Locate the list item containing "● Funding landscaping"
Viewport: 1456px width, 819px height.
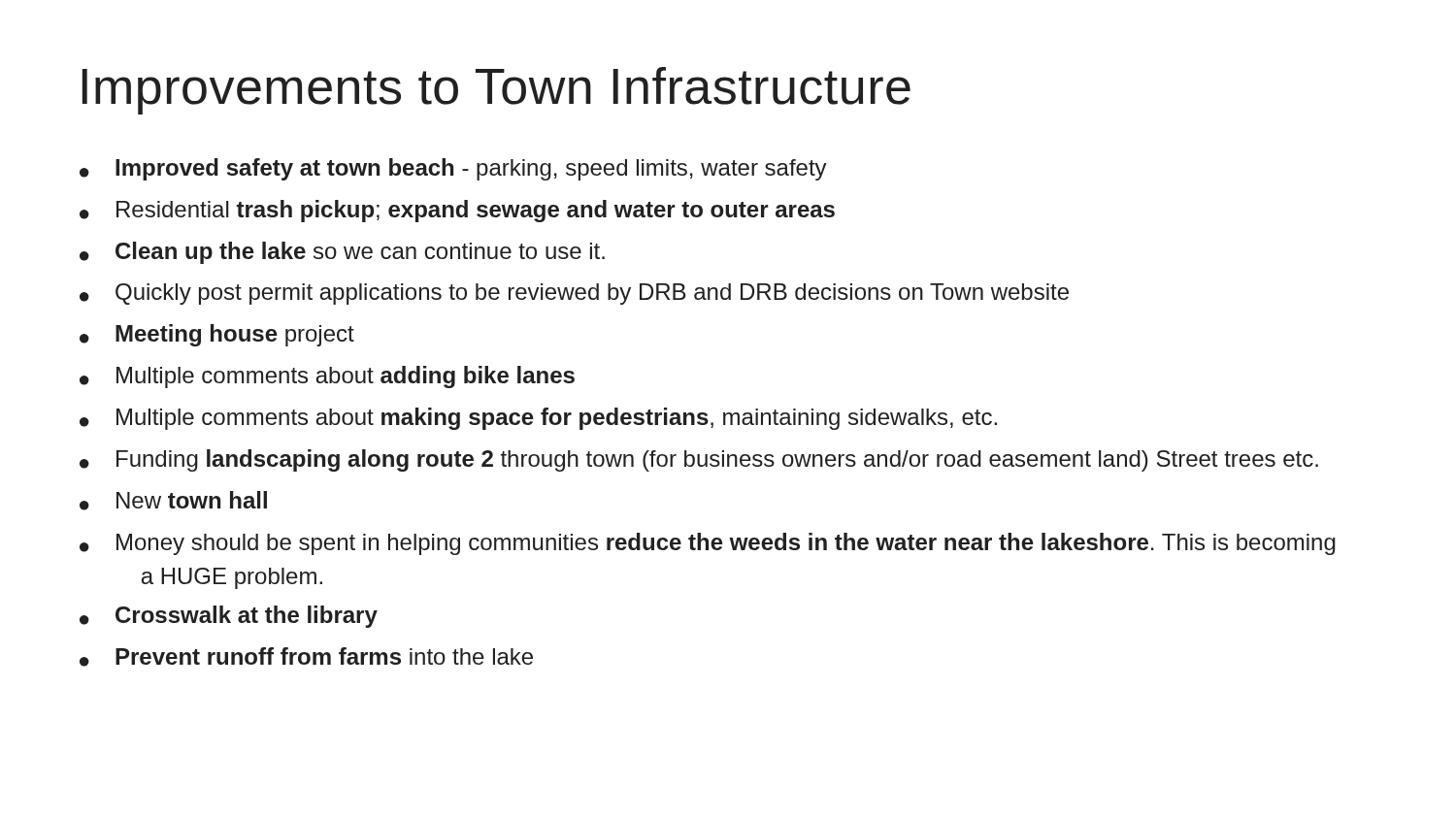click(728, 460)
